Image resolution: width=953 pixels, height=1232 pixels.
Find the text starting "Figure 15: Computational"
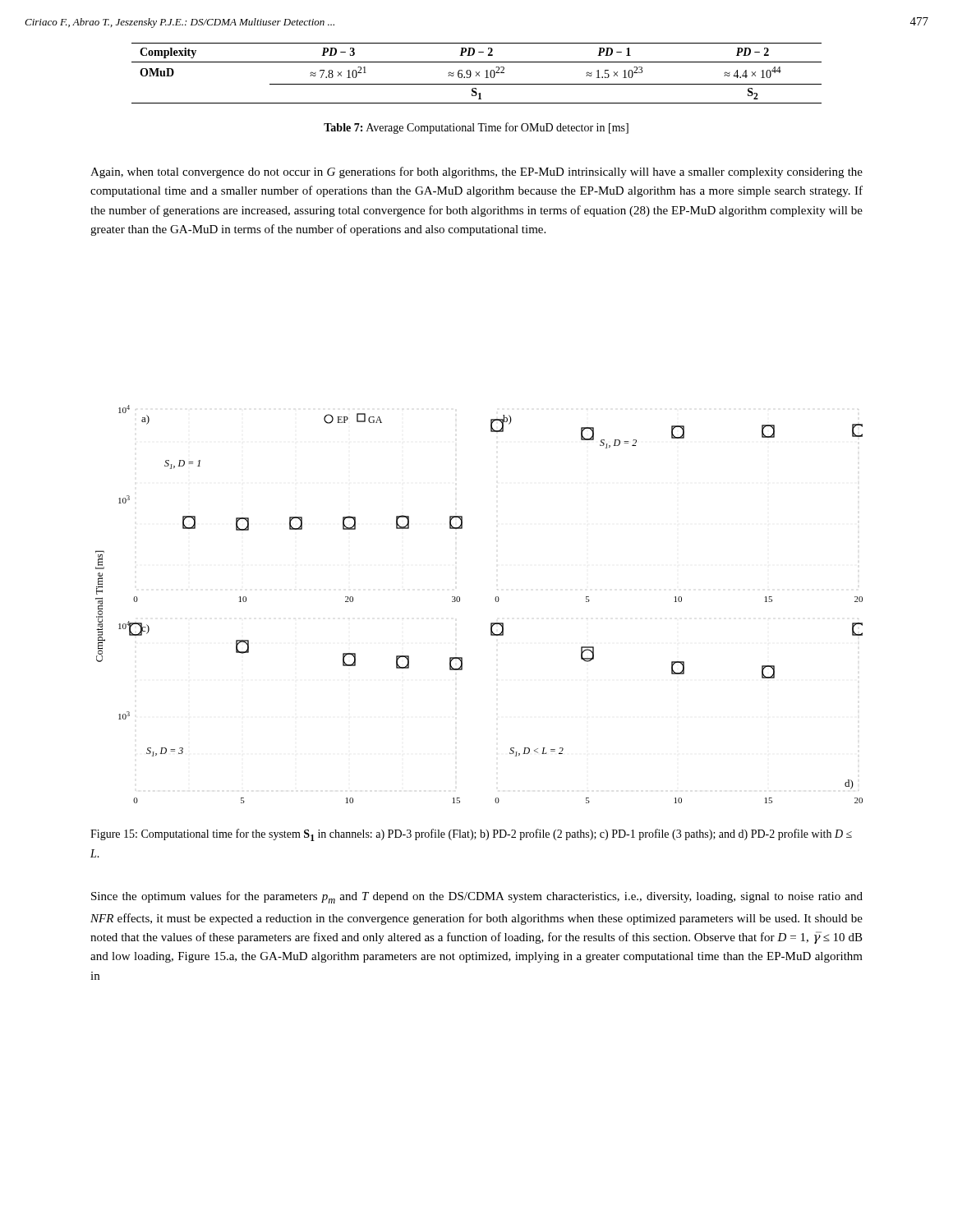[471, 844]
